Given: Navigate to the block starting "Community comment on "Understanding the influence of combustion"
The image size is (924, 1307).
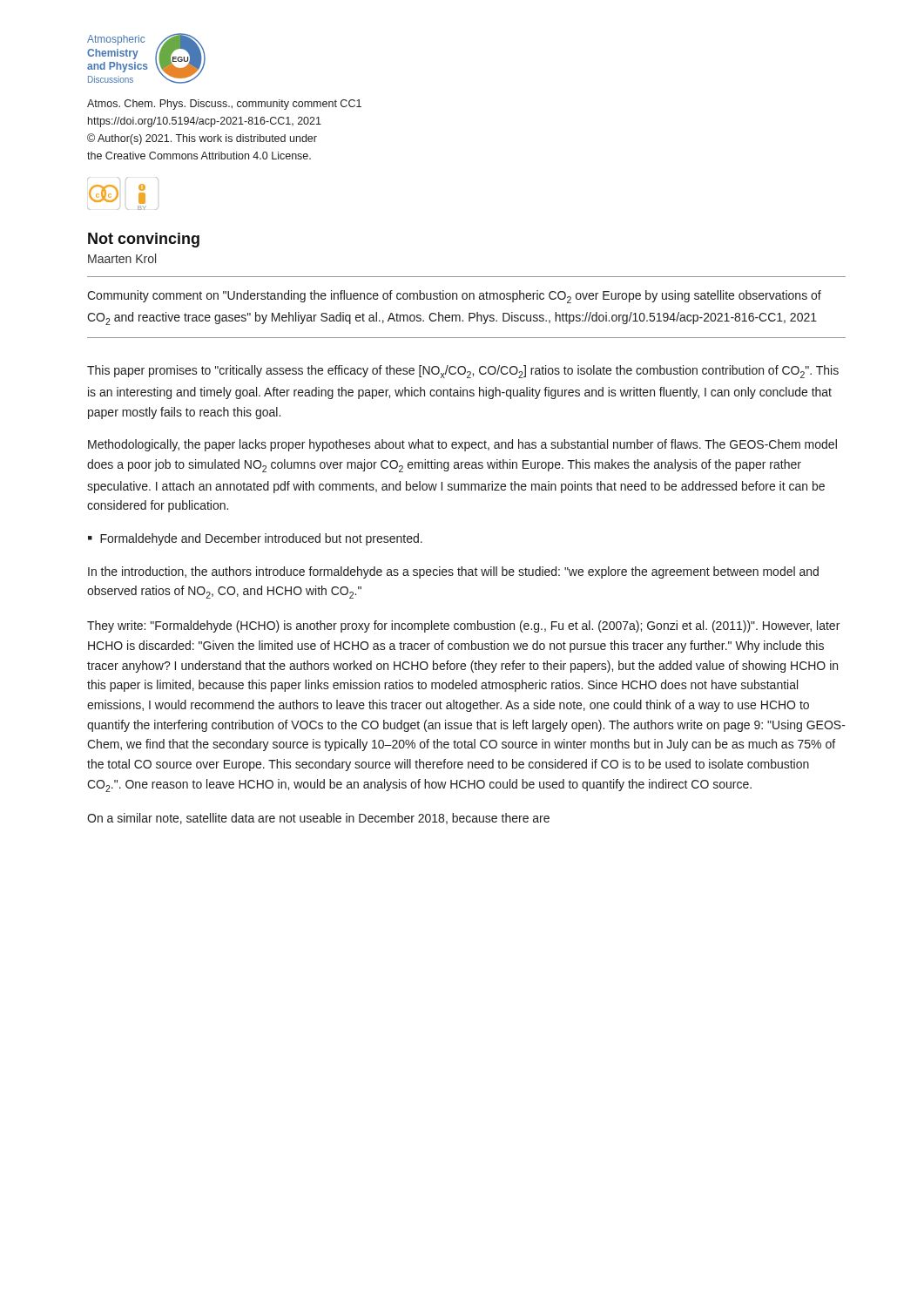Looking at the screenshot, I should [x=454, y=307].
